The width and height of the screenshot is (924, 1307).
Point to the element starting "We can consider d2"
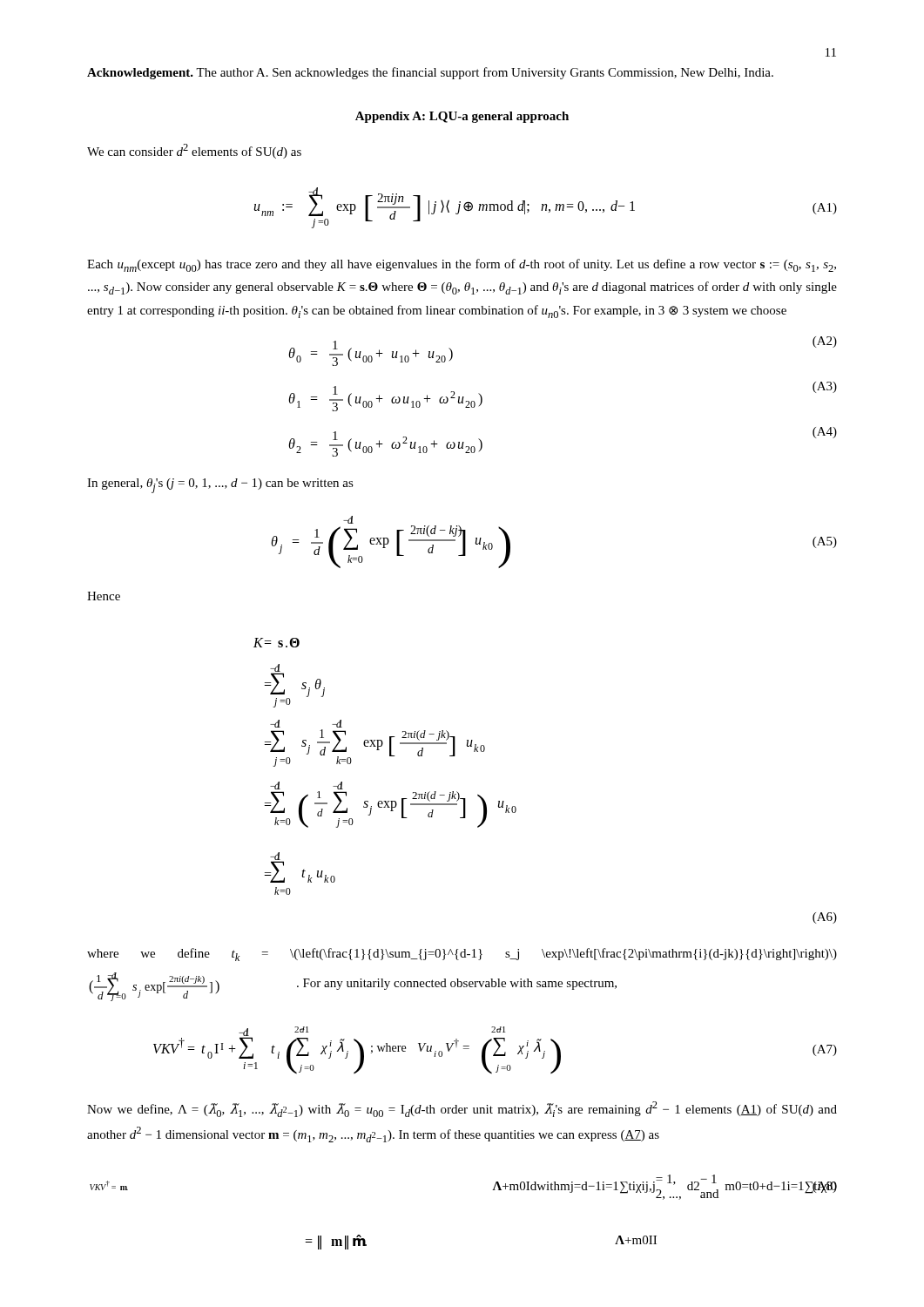194,149
